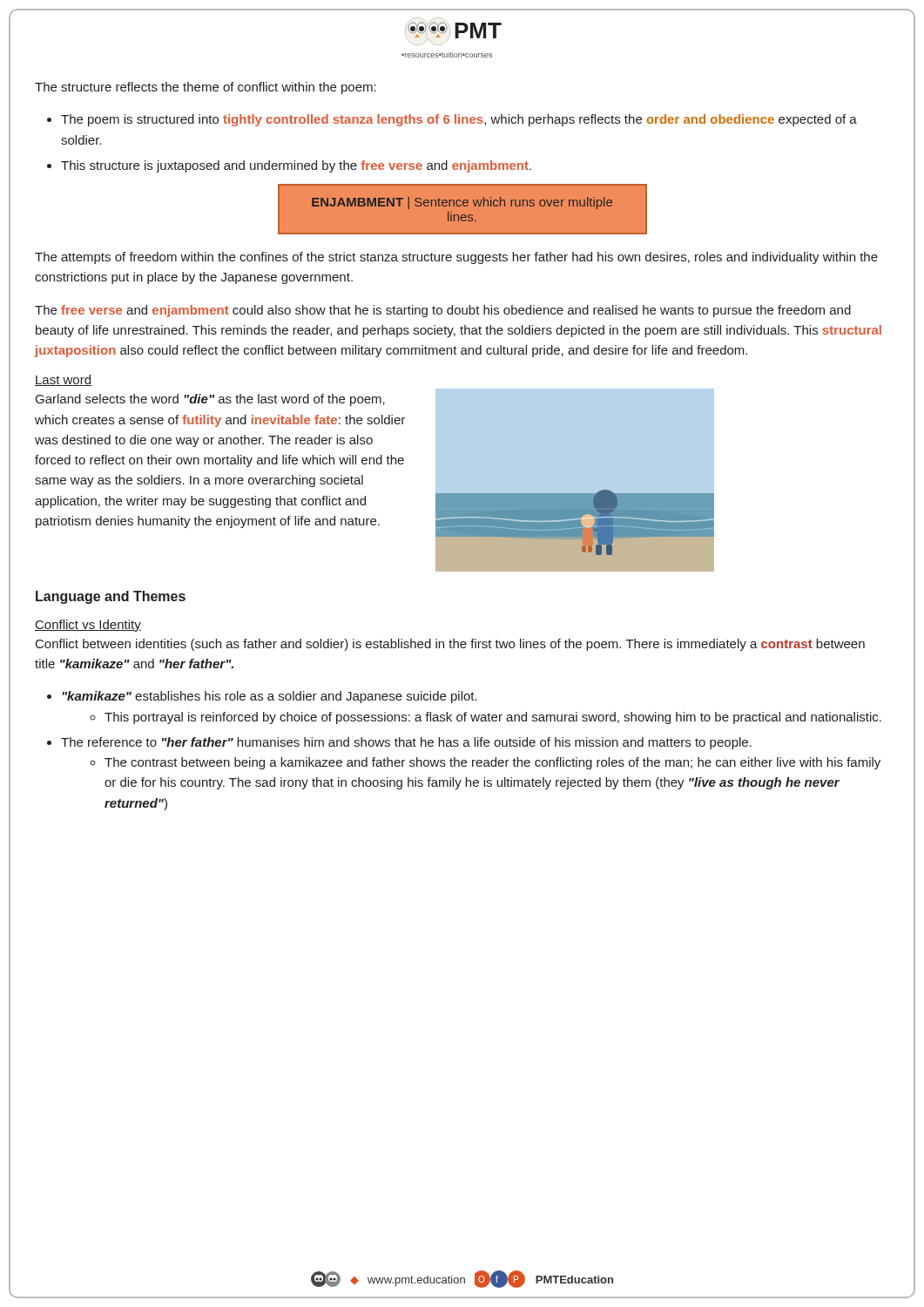The height and width of the screenshot is (1307, 924).
Task: Find the text block starting "The free verse"
Action: [459, 330]
